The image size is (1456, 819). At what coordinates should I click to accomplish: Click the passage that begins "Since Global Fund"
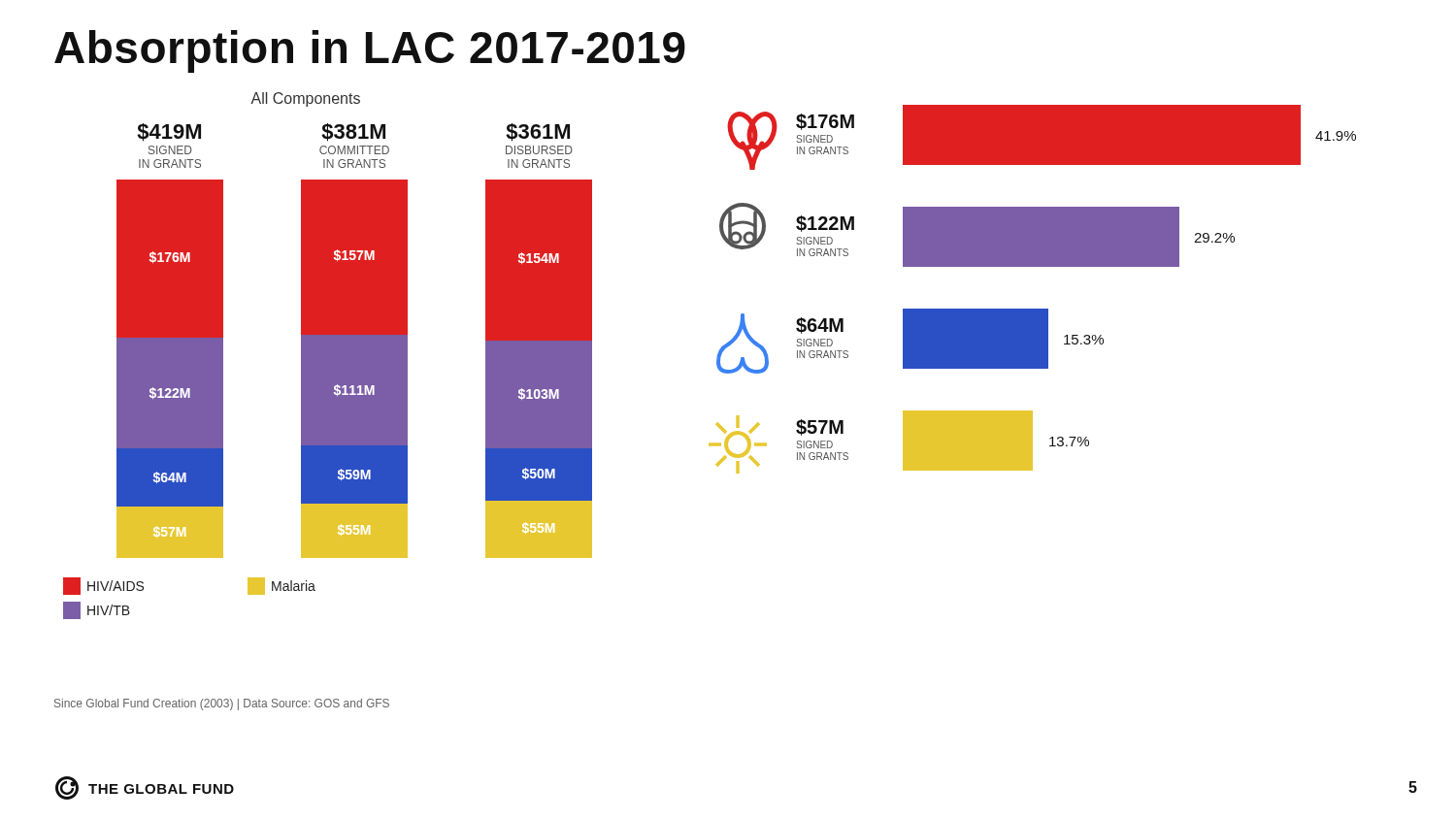pyautogui.click(x=222, y=704)
